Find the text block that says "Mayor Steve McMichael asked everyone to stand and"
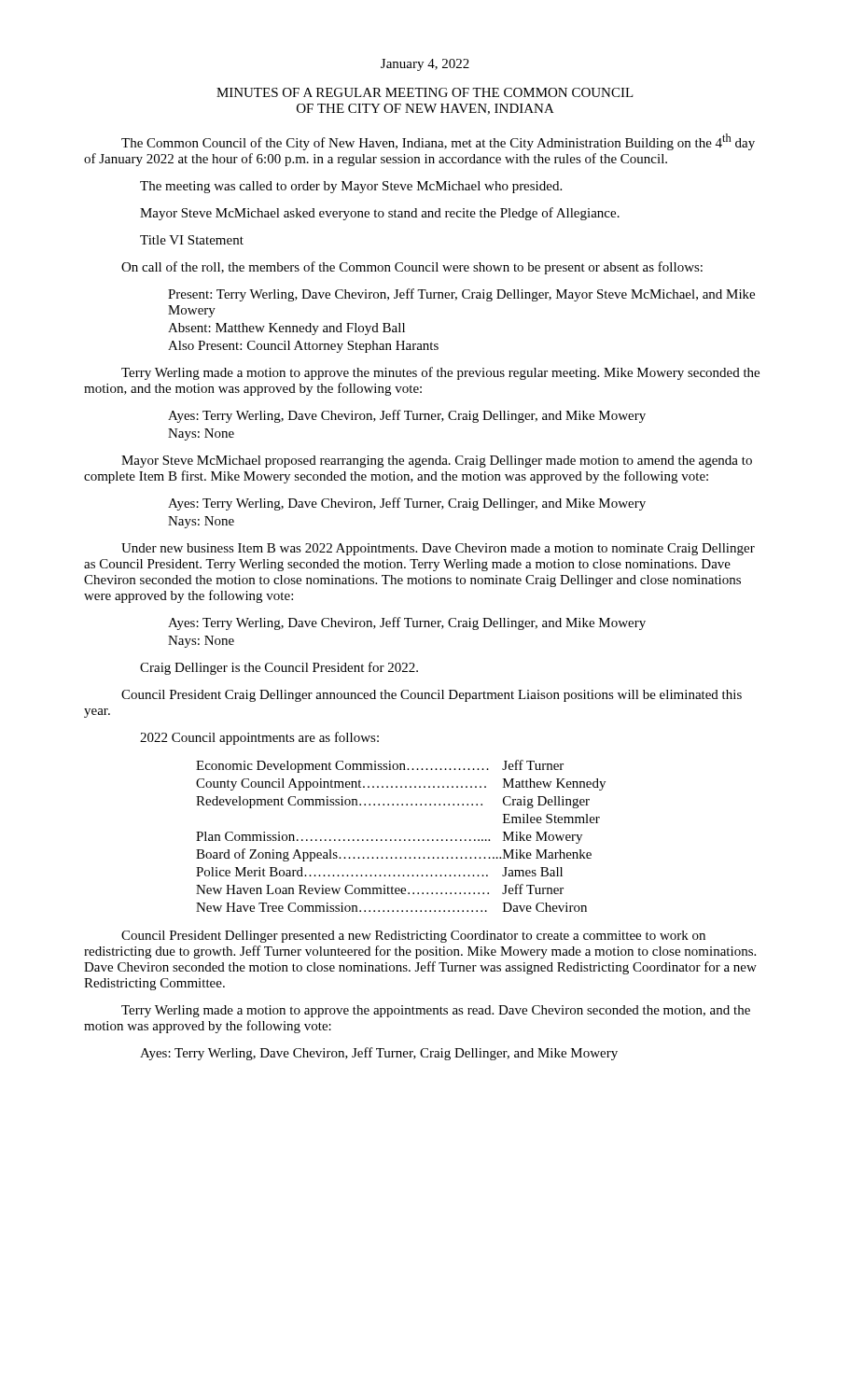 click(380, 213)
